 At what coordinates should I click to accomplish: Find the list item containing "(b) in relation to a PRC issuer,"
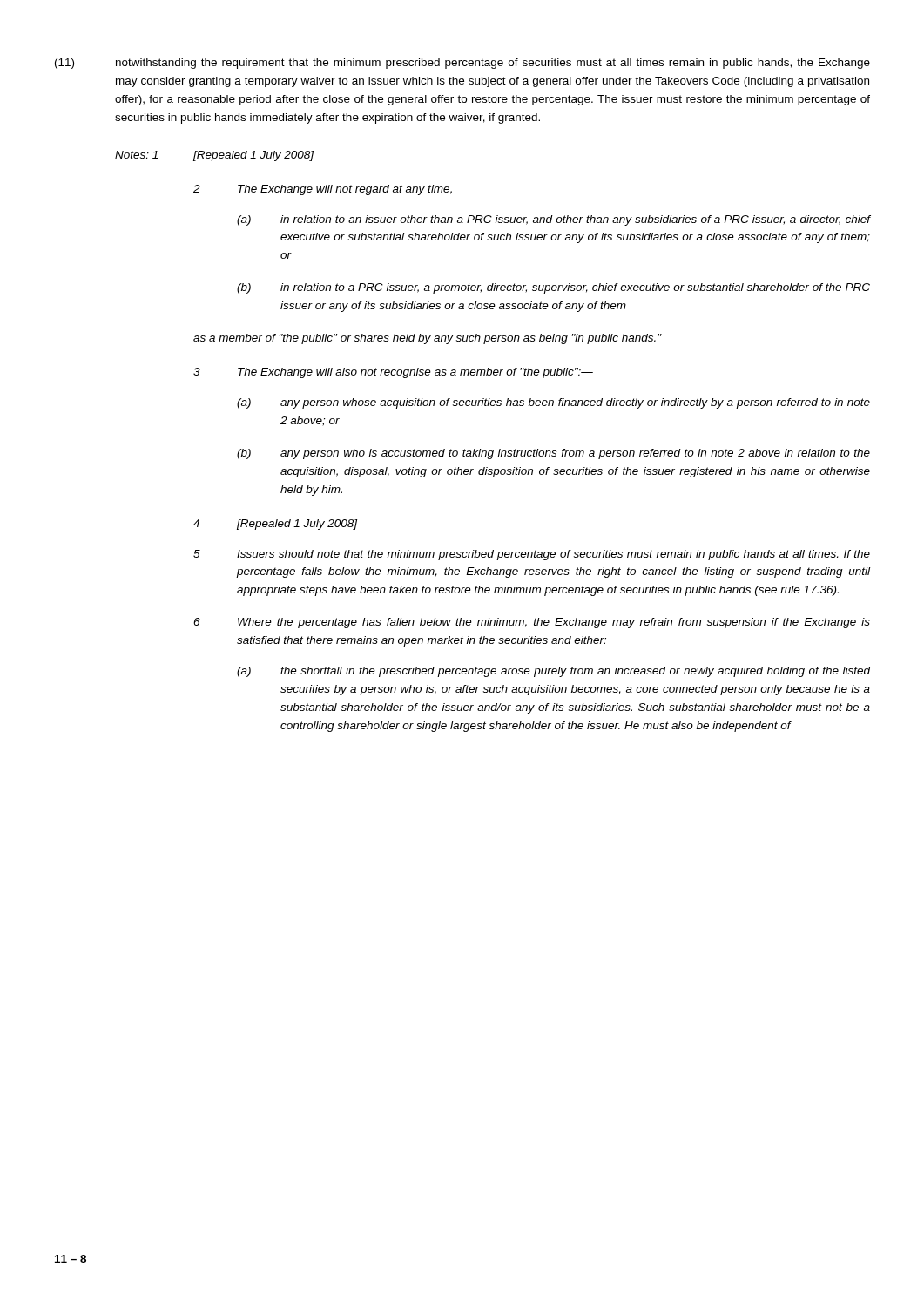[553, 297]
